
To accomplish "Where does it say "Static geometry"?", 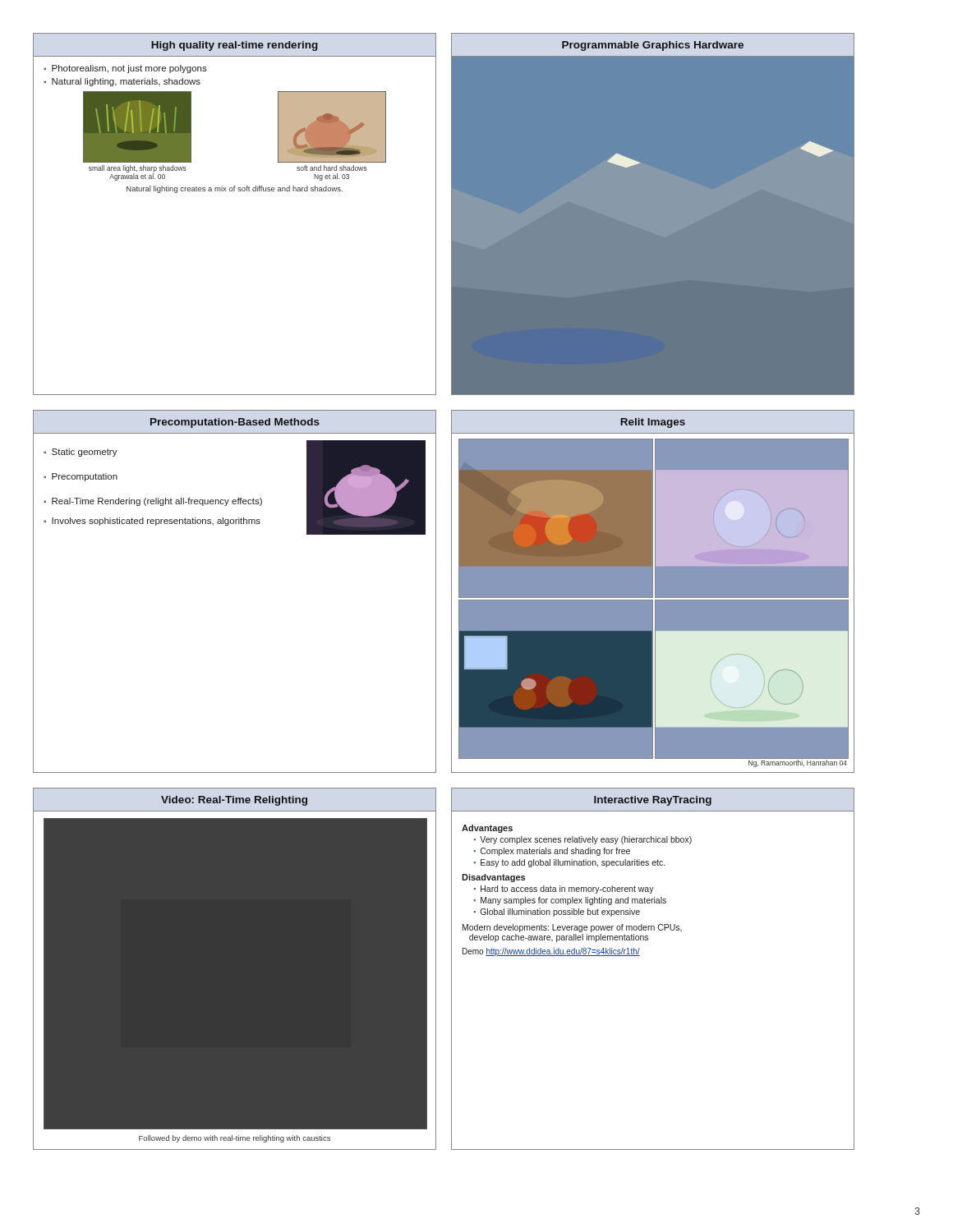I will tap(84, 452).
